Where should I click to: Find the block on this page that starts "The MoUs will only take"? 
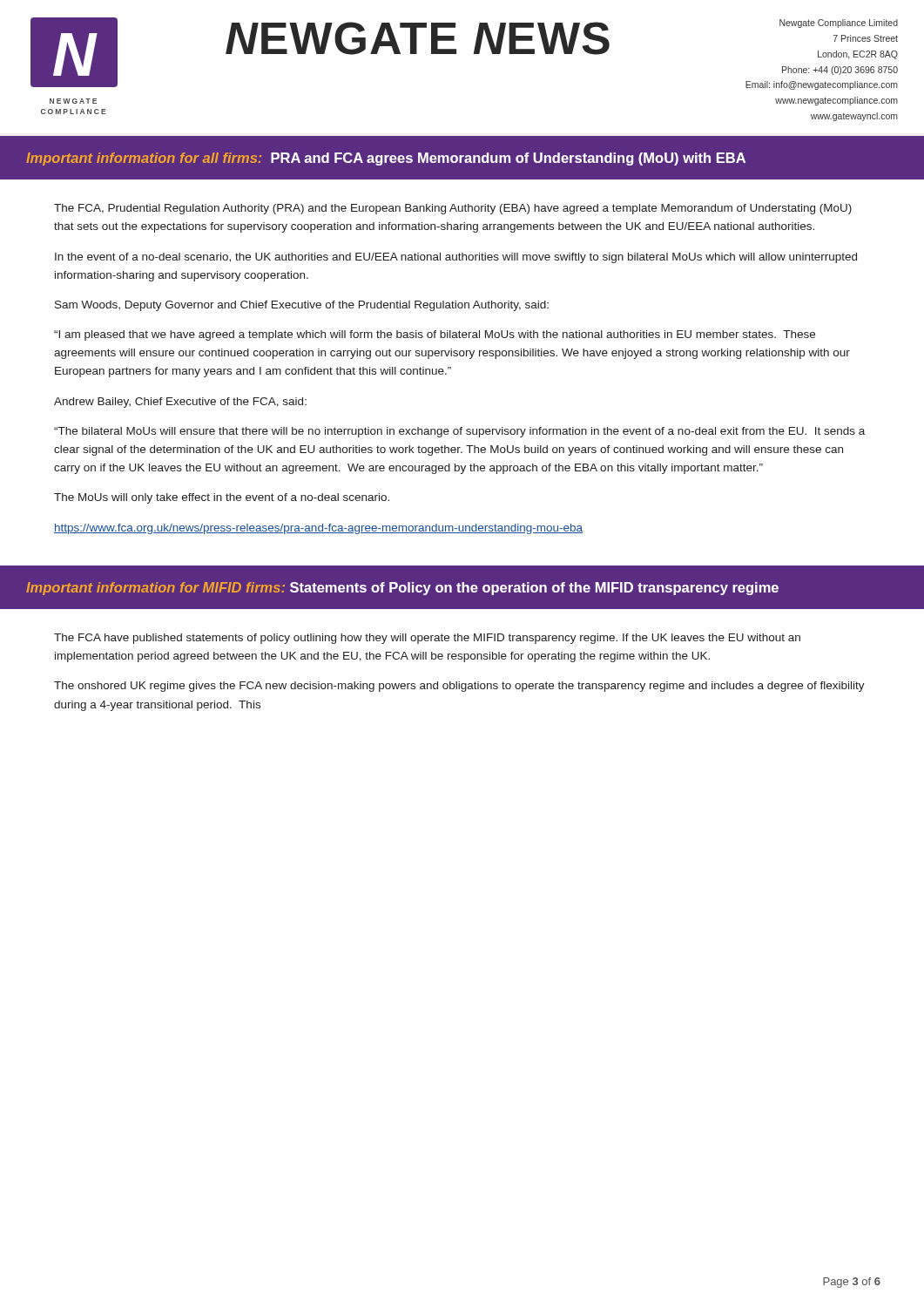tap(222, 497)
